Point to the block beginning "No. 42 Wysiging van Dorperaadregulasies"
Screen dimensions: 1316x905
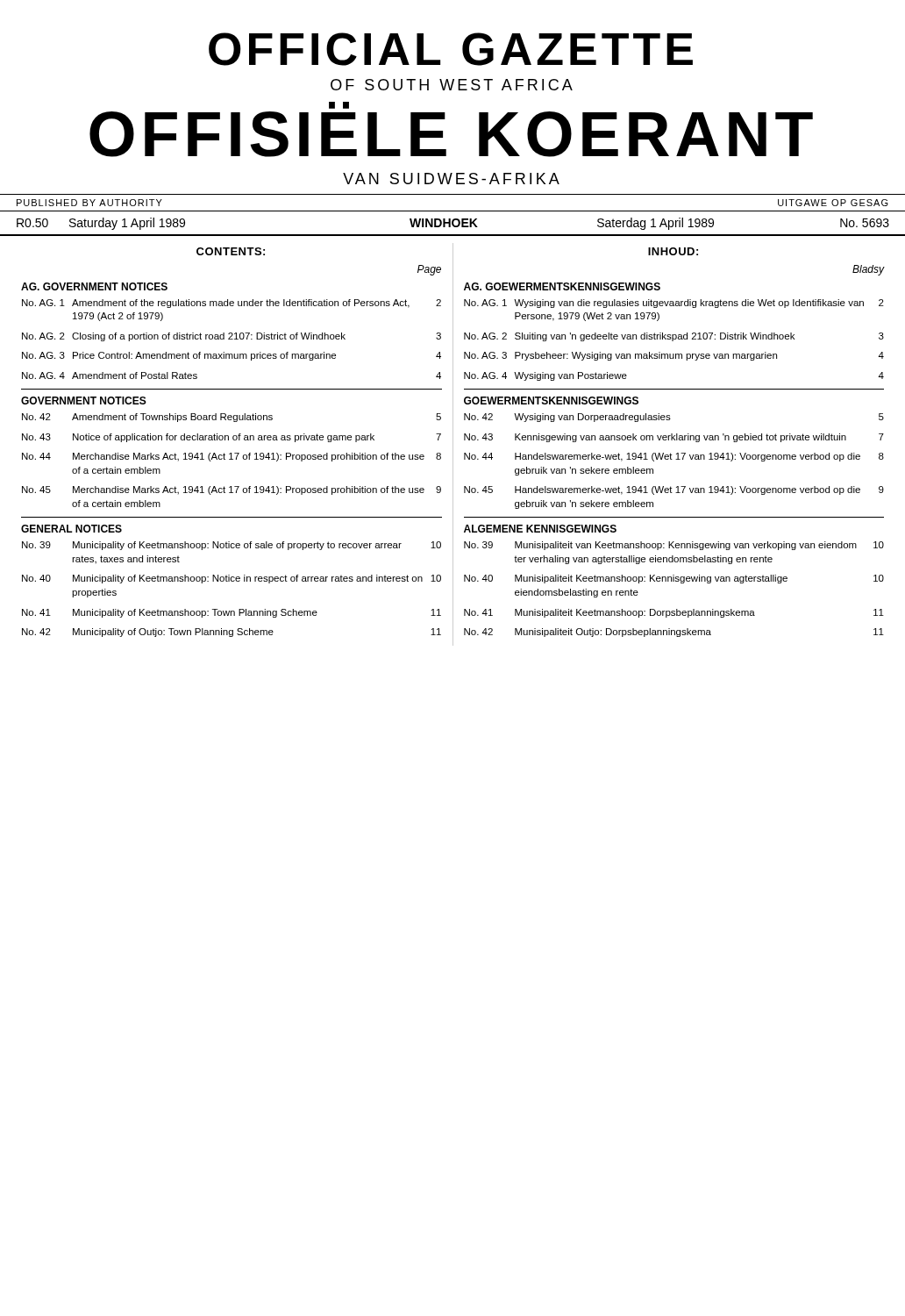pos(674,418)
